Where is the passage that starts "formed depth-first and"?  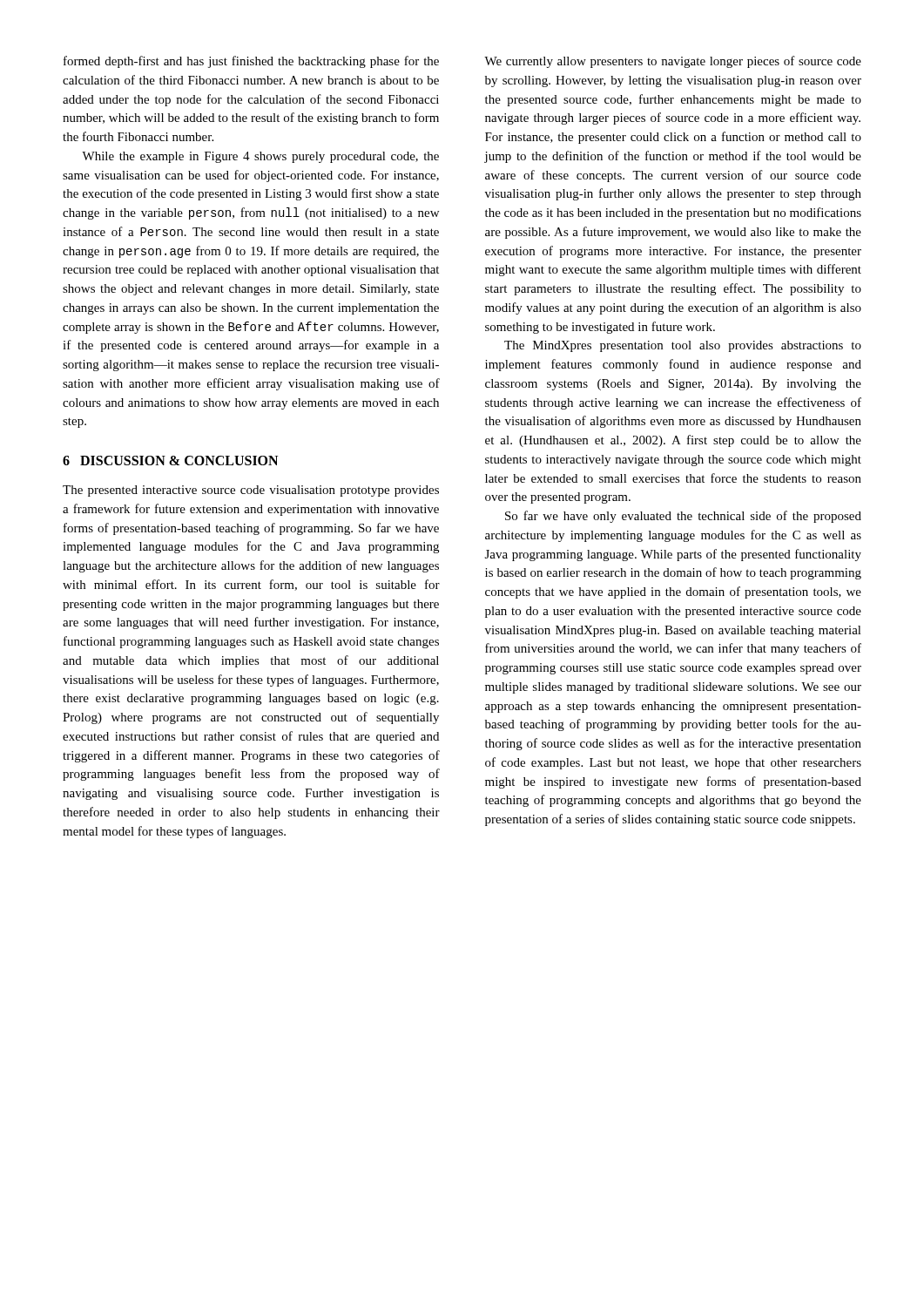click(x=251, y=242)
